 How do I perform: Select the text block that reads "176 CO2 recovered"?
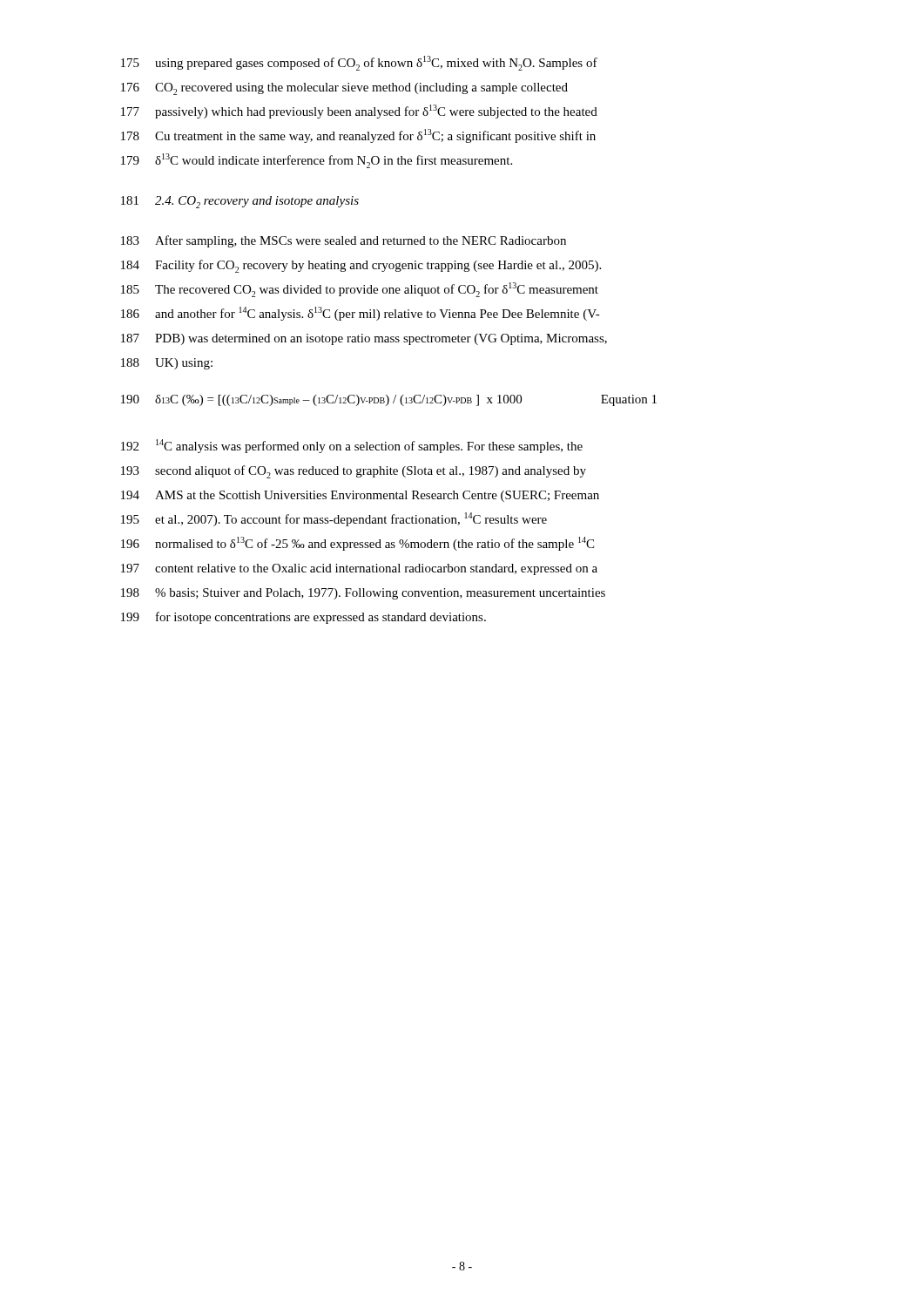pyautogui.click(x=463, y=88)
